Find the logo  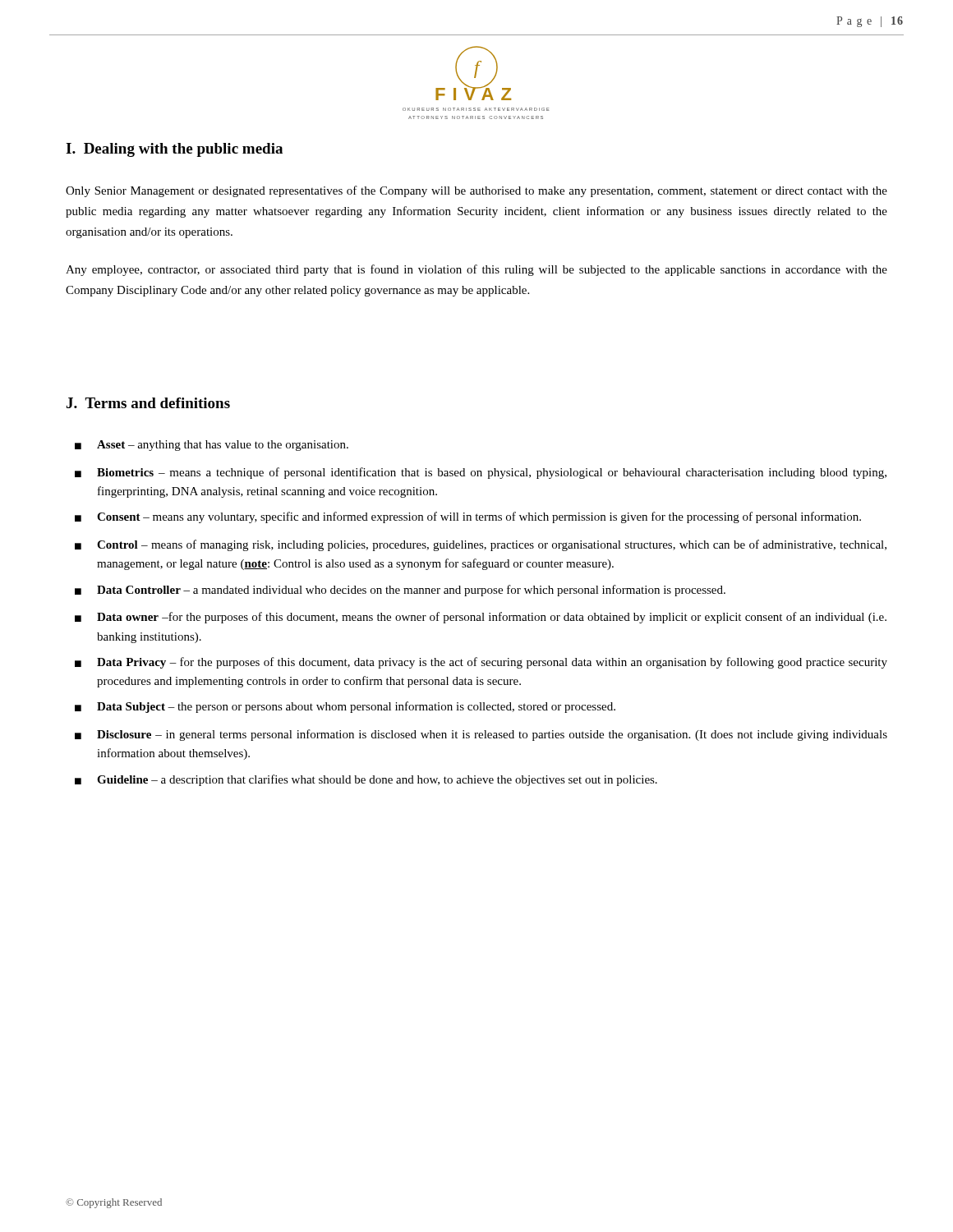click(476, 82)
